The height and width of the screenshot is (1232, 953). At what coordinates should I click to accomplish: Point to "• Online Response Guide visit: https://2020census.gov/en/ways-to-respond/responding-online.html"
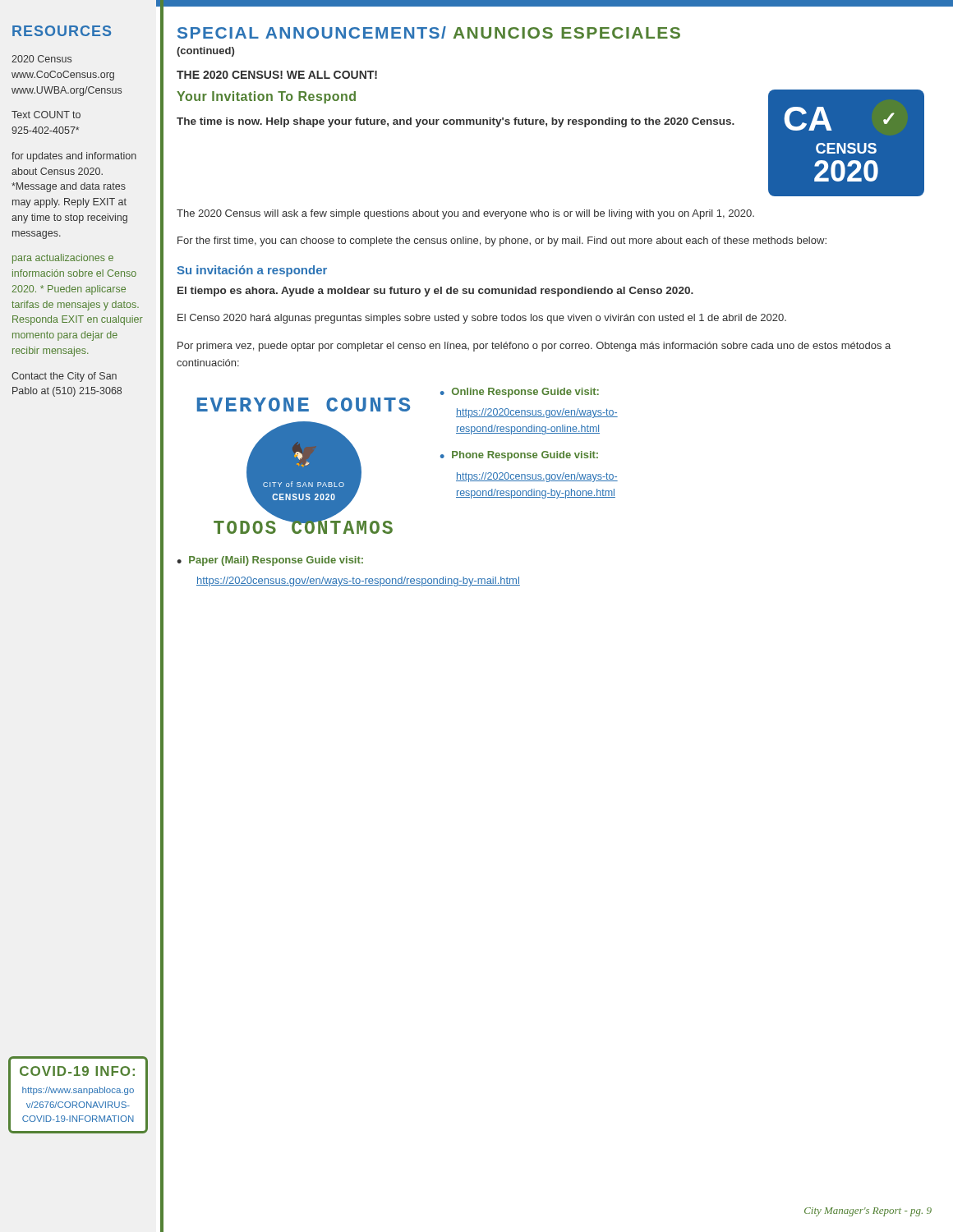(520, 393)
